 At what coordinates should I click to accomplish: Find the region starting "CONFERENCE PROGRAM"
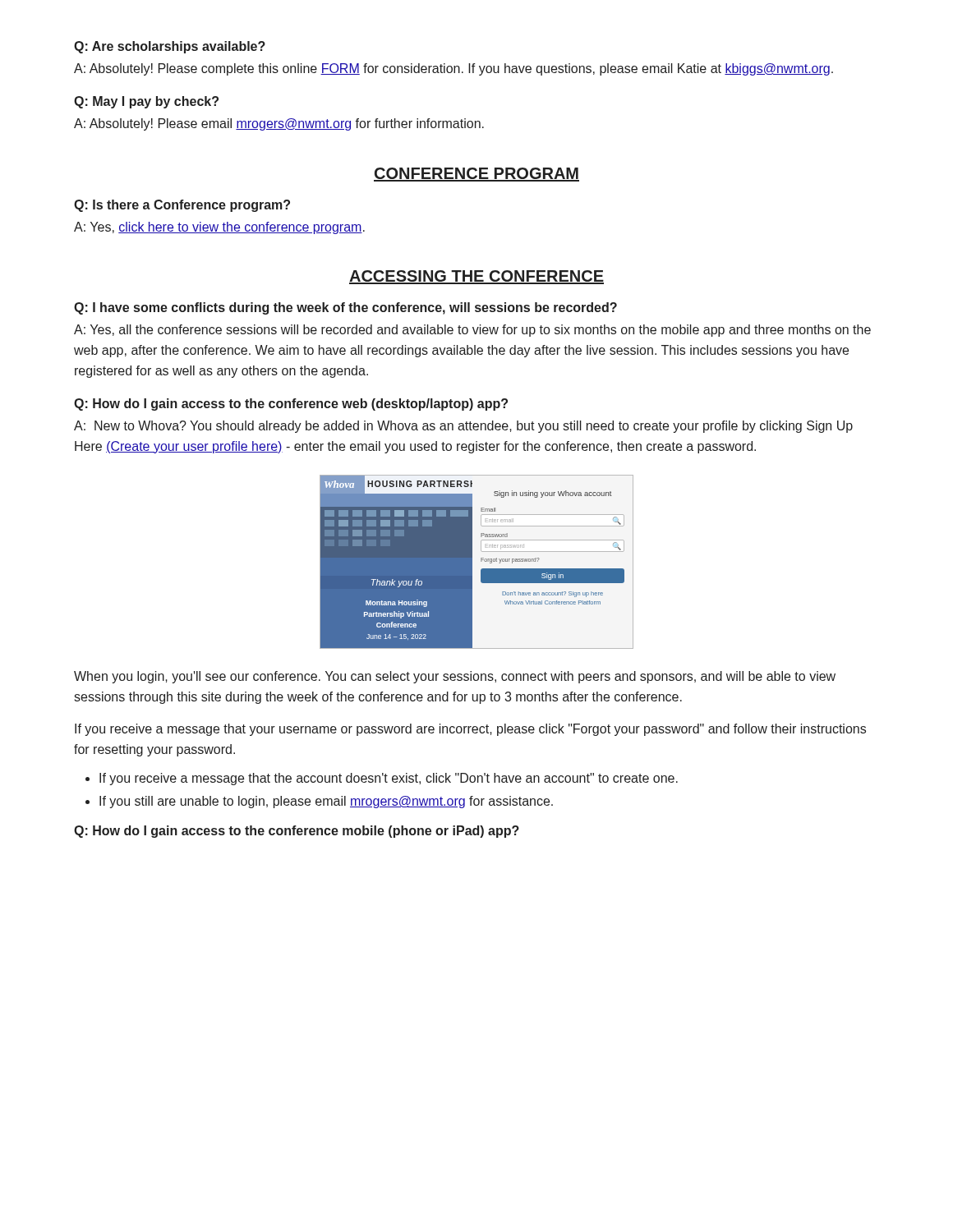(x=476, y=173)
